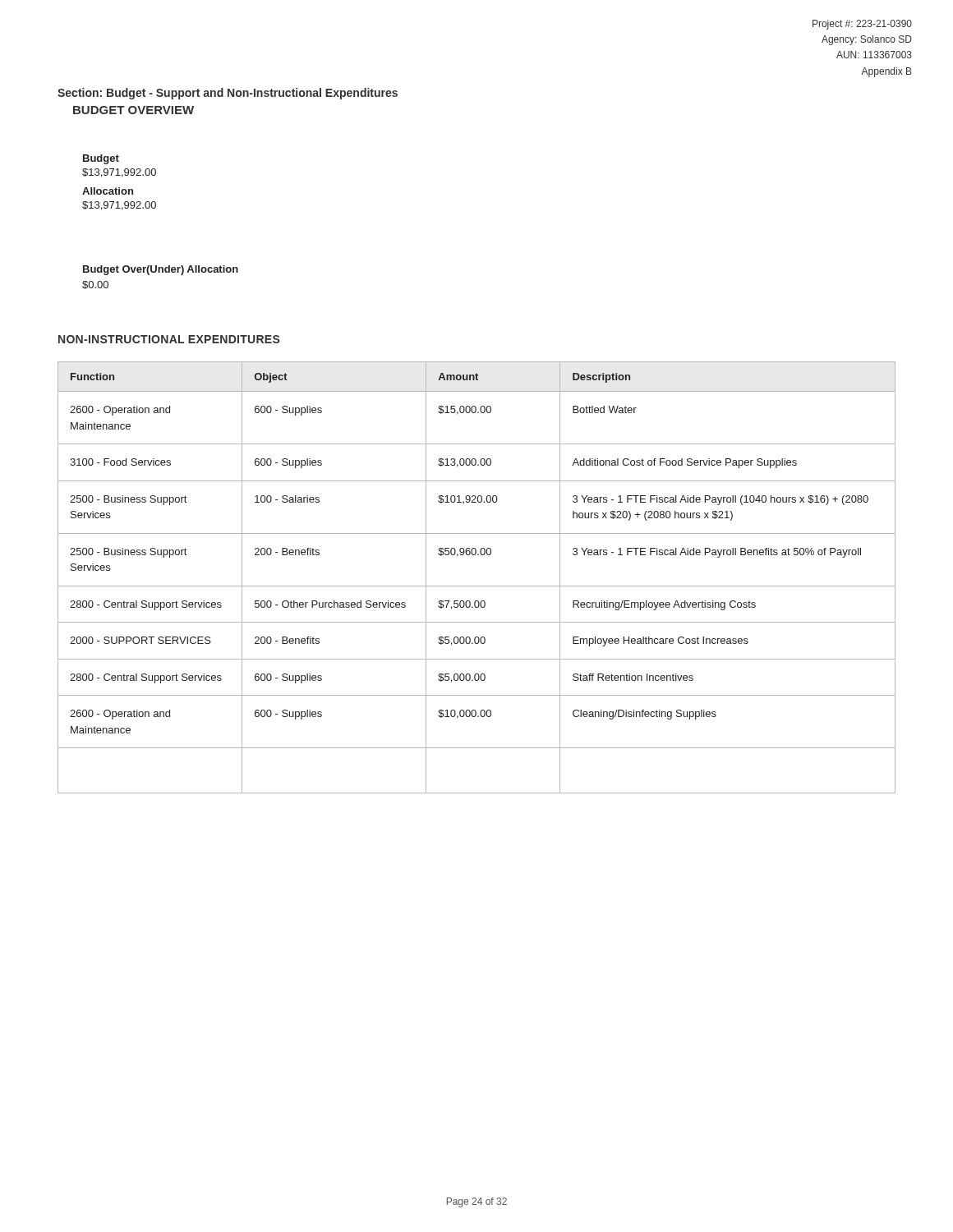Click on the text starting "Section: Budget - Support"
953x1232 pixels.
228,101
